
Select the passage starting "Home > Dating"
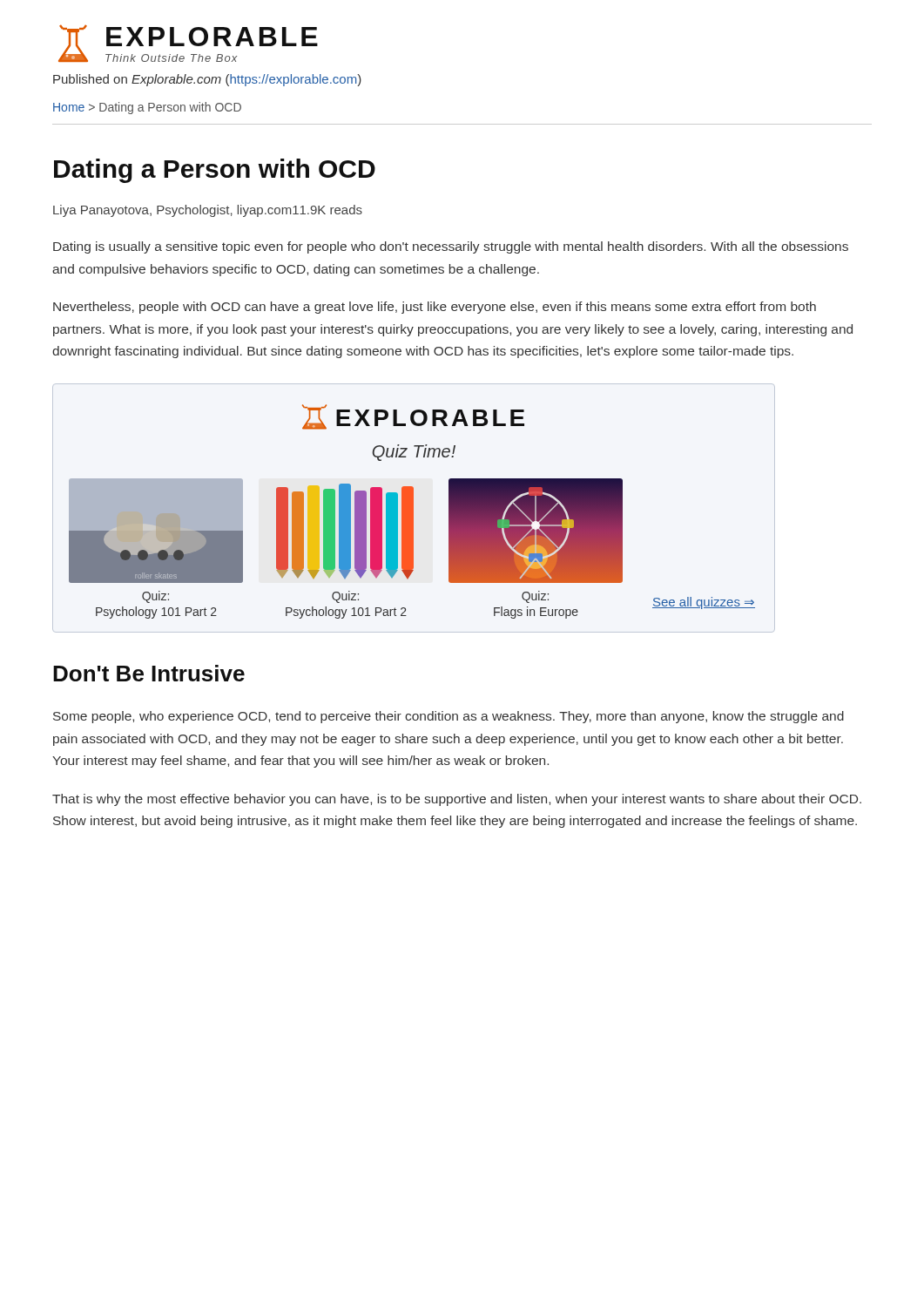147,107
